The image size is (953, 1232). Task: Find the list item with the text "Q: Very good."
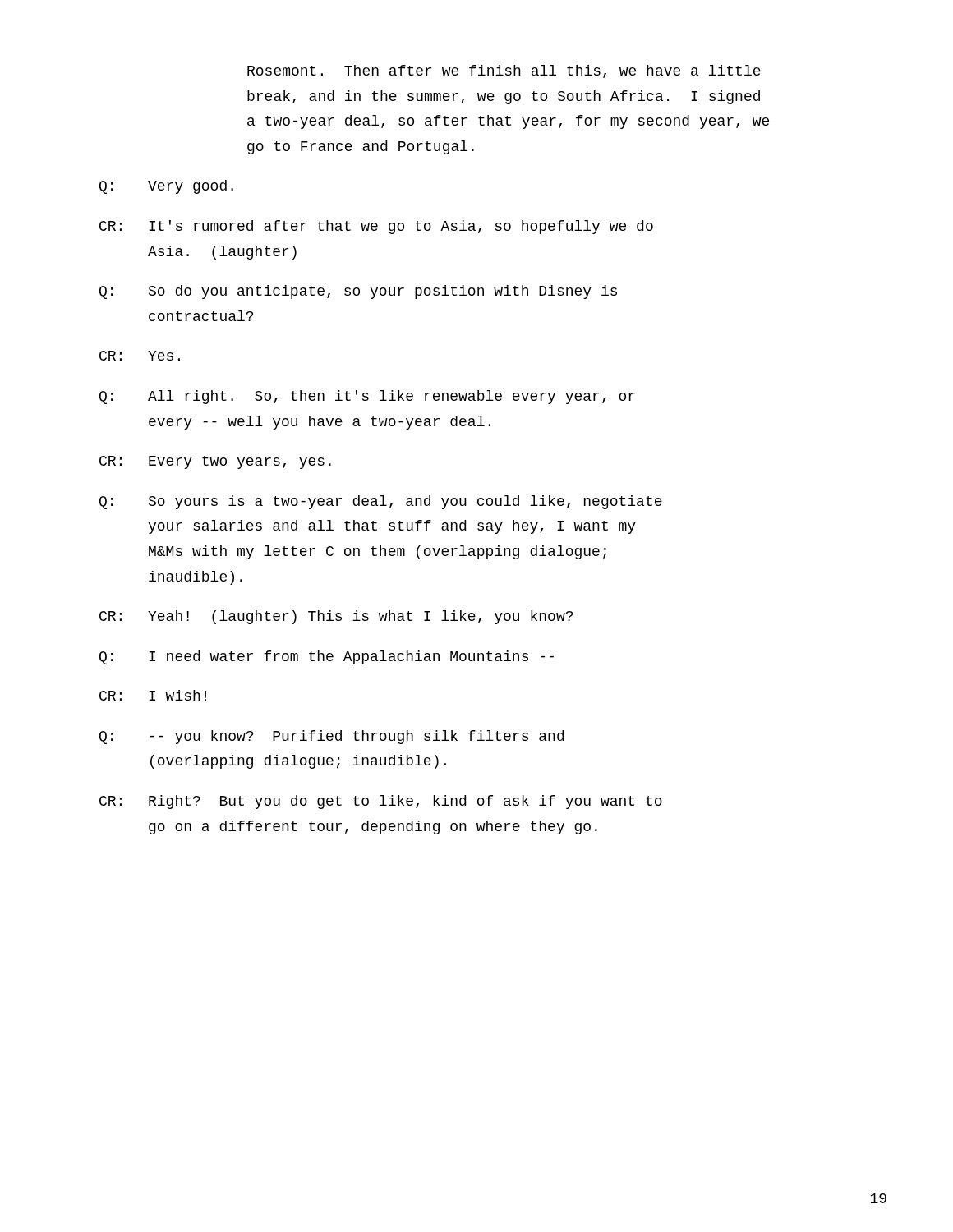pyautogui.click(x=166, y=187)
